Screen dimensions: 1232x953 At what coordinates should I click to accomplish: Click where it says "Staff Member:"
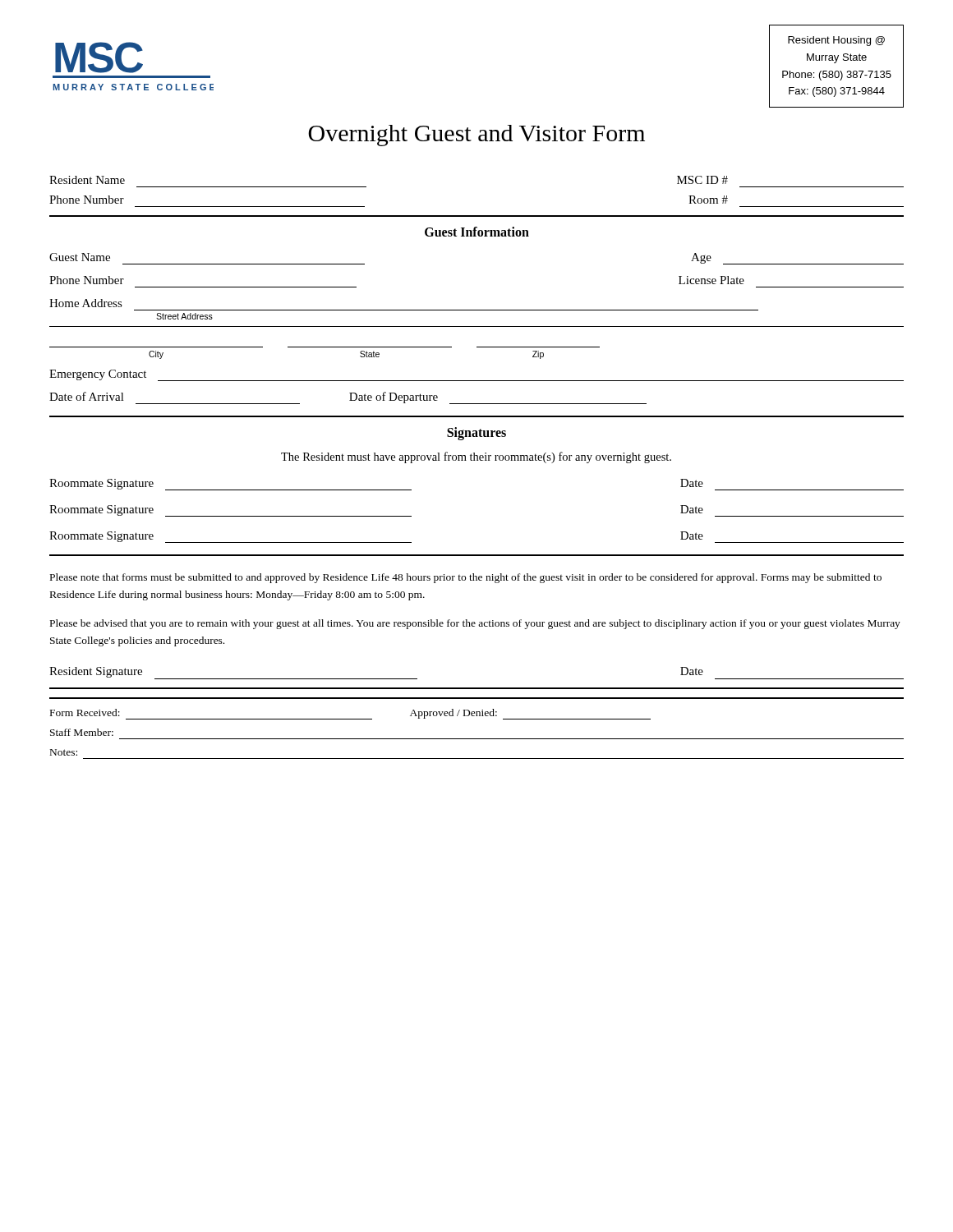pos(476,732)
